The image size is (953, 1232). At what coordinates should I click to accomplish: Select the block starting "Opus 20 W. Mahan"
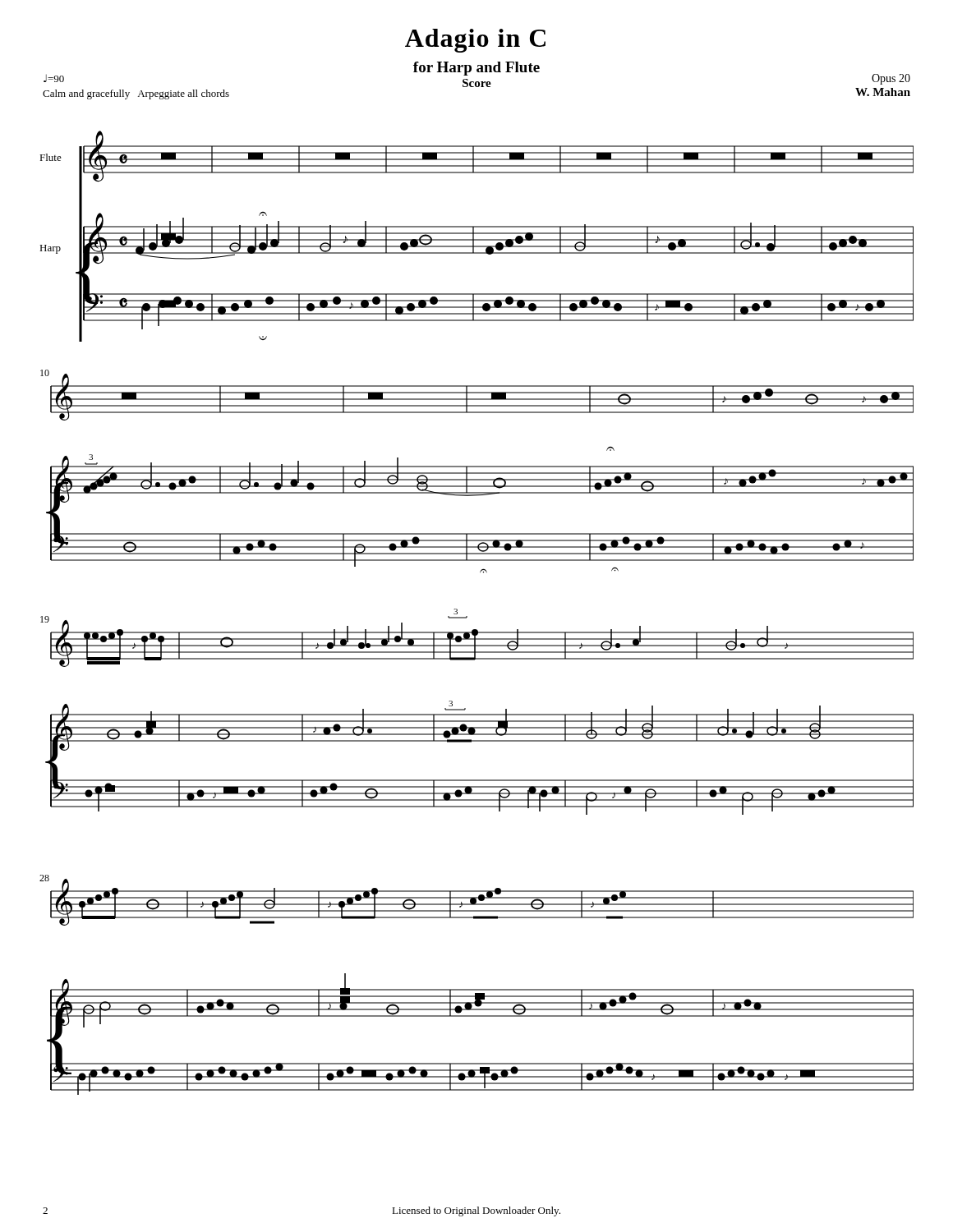[x=883, y=85]
